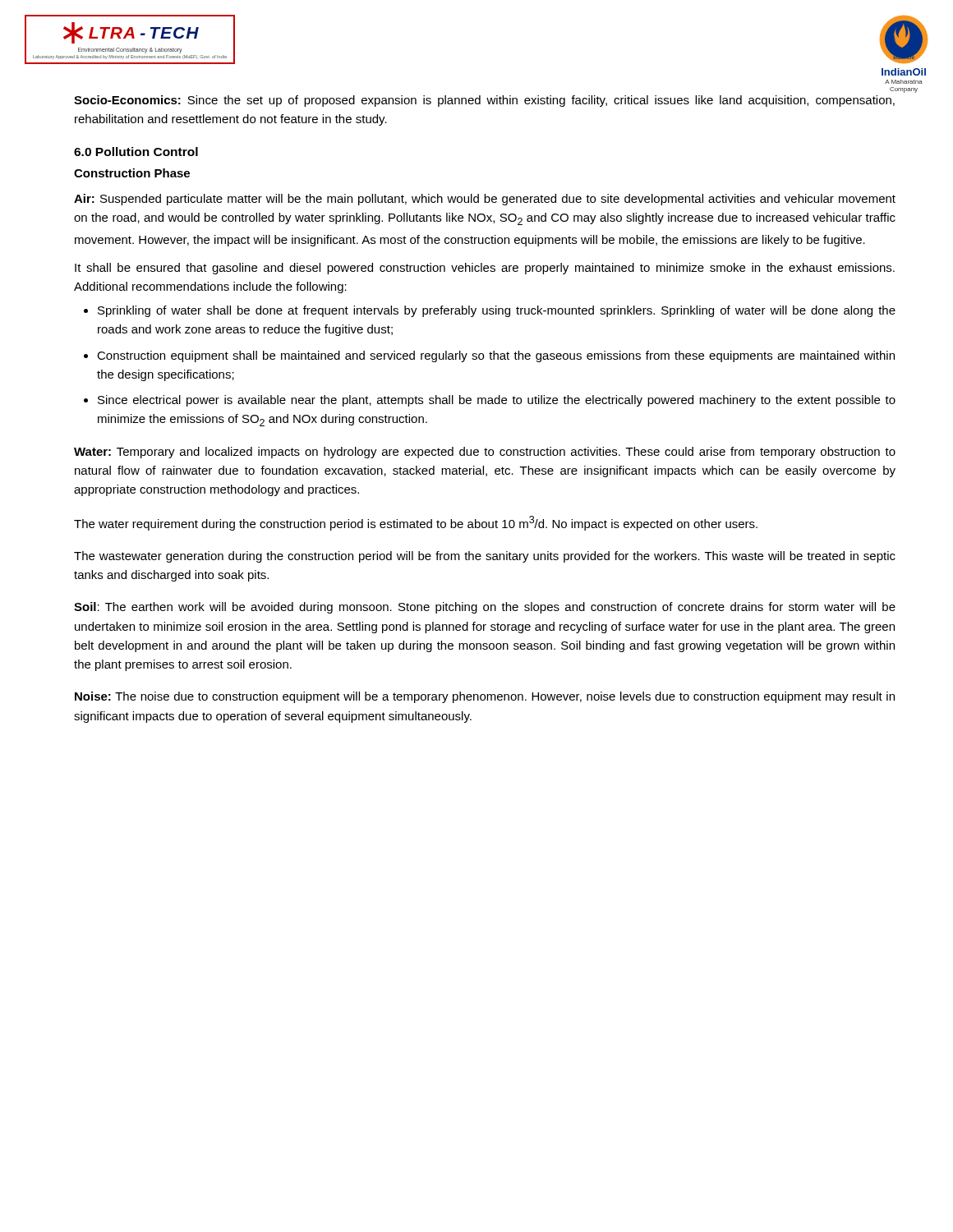953x1232 pixels.
Task: Click on the text block containing "The wastewater generation"
Action: point(485,565)
